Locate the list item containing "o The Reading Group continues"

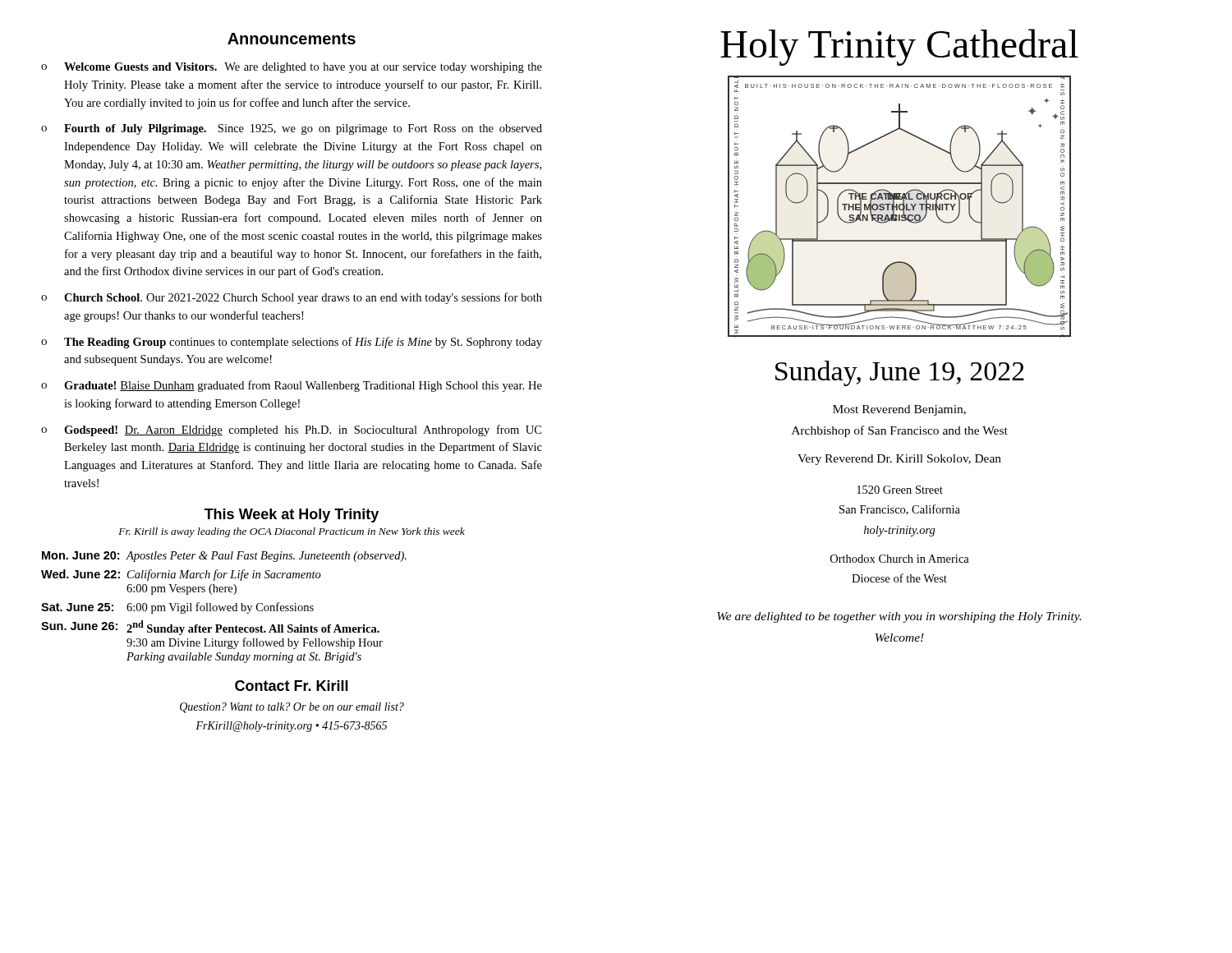pos(292,351)
